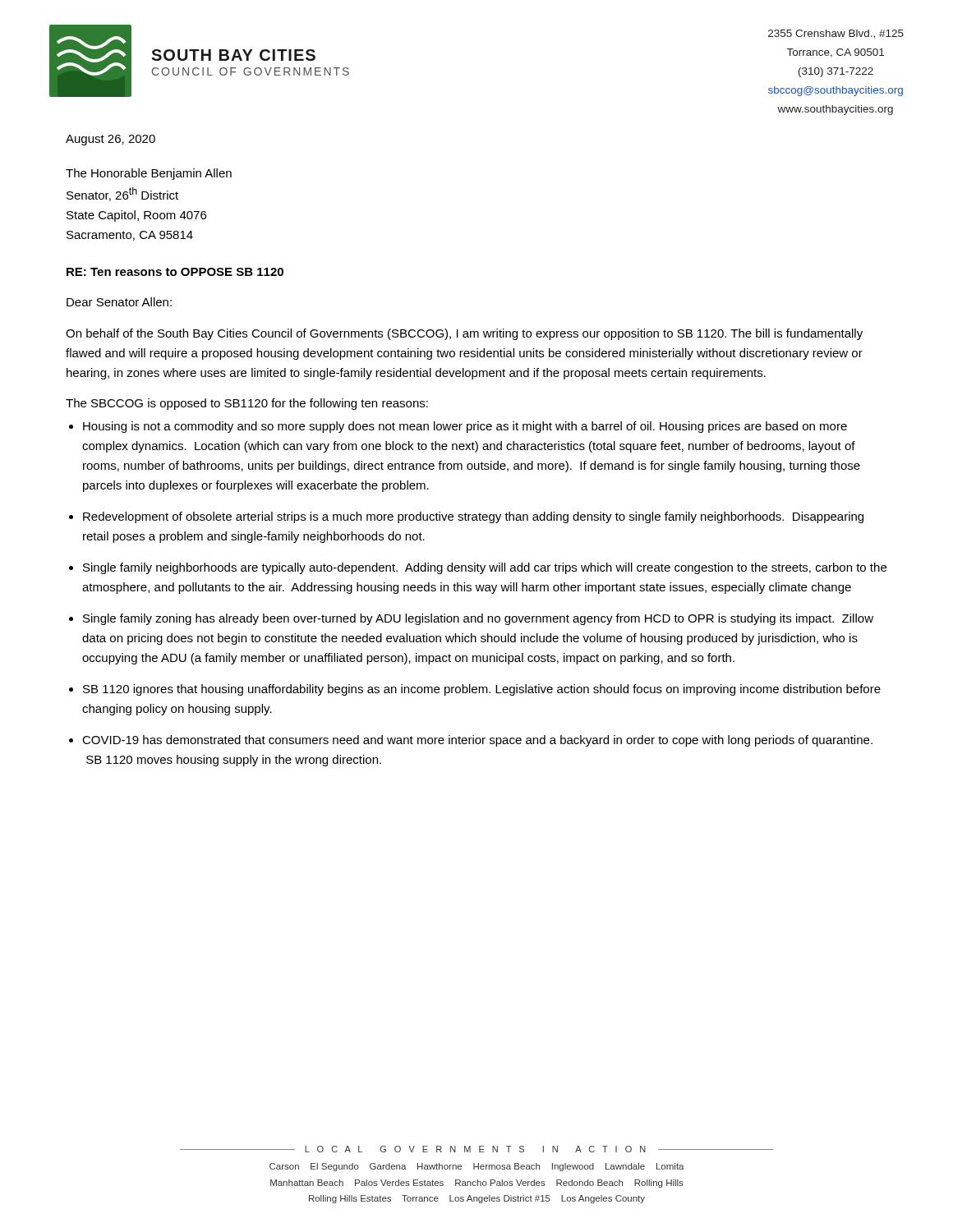The height and width of the screenshot is (1232, 953).
Task: Locate the block of text that opens with "Redevelopment of obsolete arterial strips is a much"
Action: pos(473,526)
